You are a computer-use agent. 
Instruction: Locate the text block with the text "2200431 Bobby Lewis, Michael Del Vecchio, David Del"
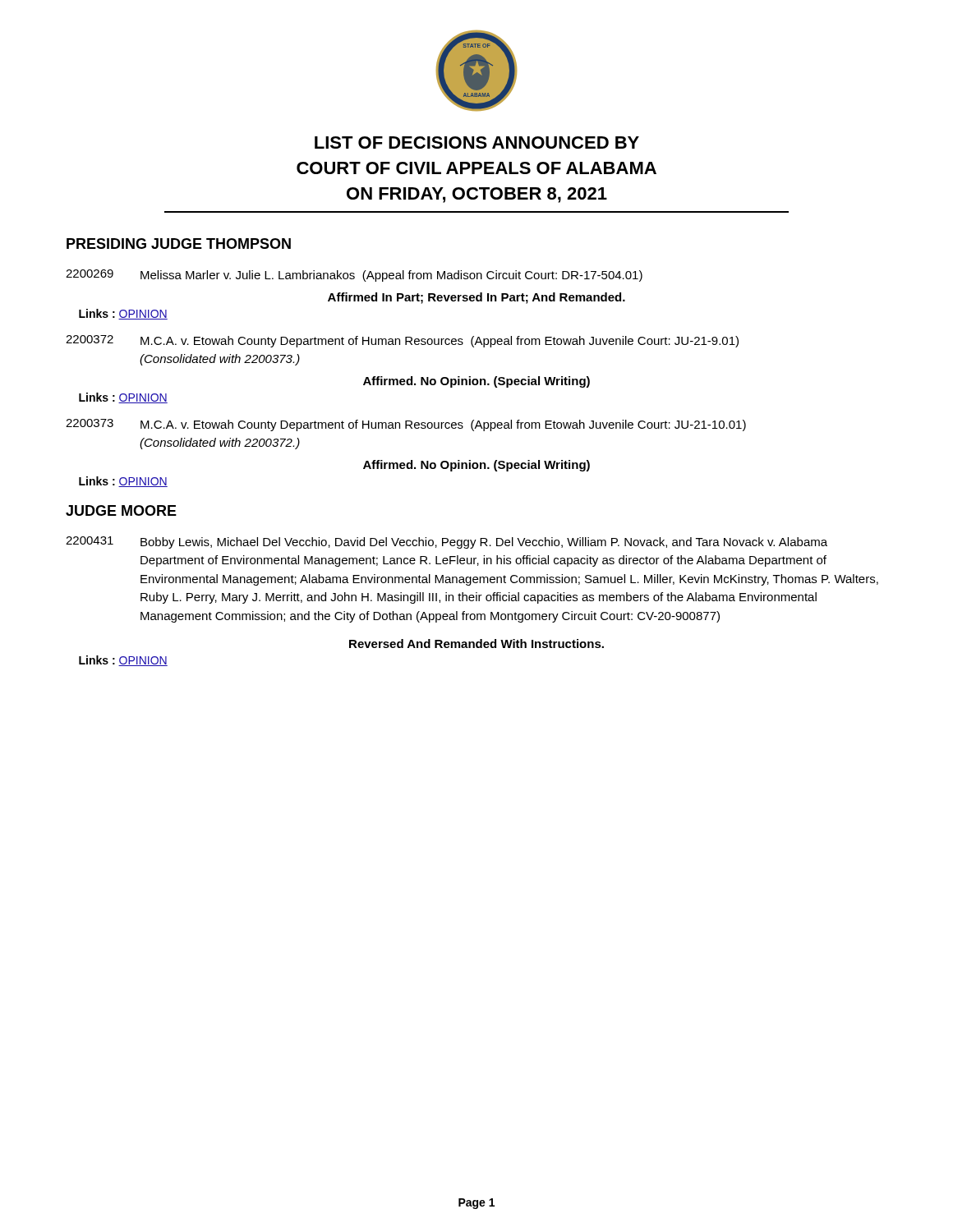point(476,579)
